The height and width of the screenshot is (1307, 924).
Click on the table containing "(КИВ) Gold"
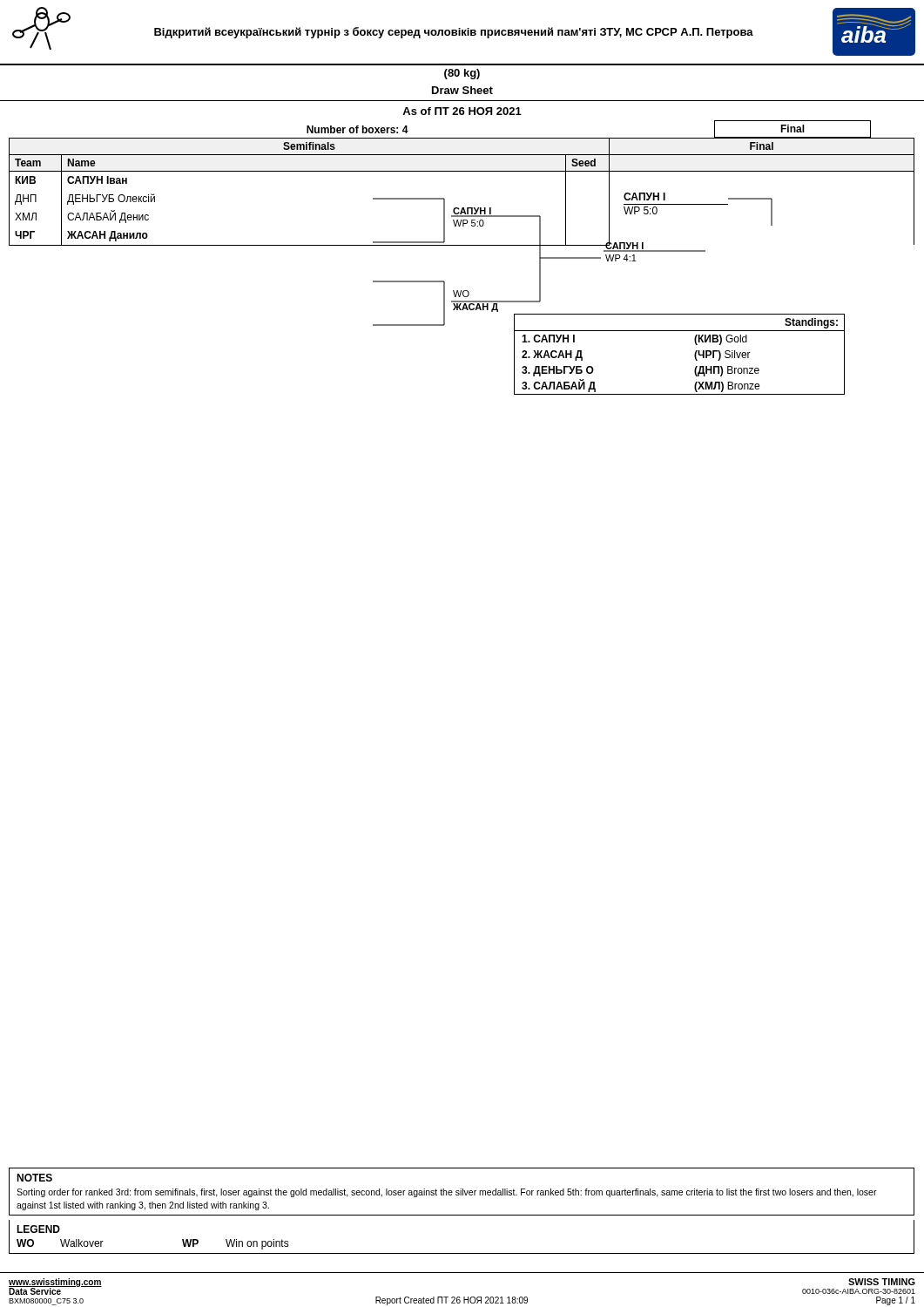(x=679, y=354)
